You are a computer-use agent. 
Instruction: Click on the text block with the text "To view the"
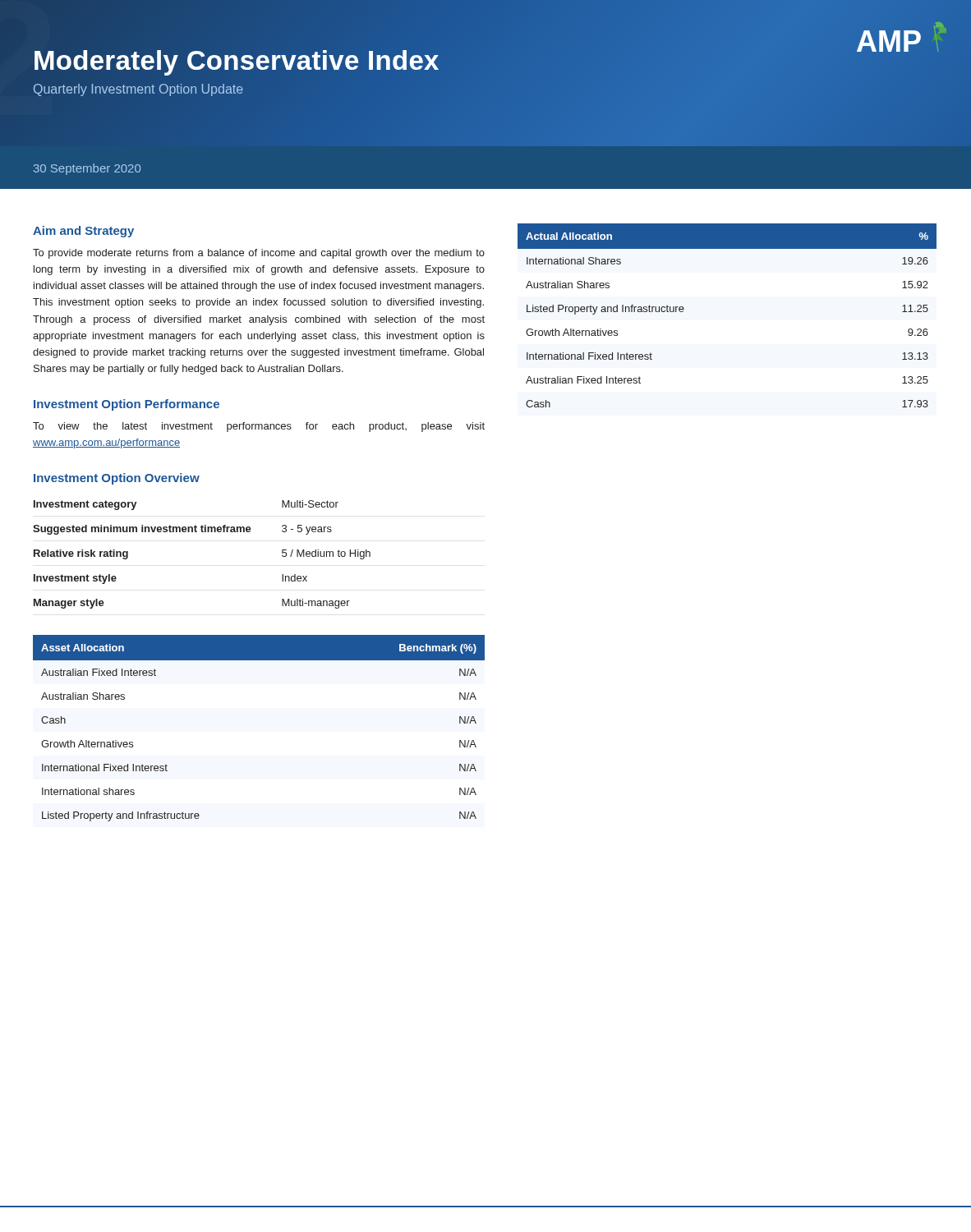pos(259,434)
